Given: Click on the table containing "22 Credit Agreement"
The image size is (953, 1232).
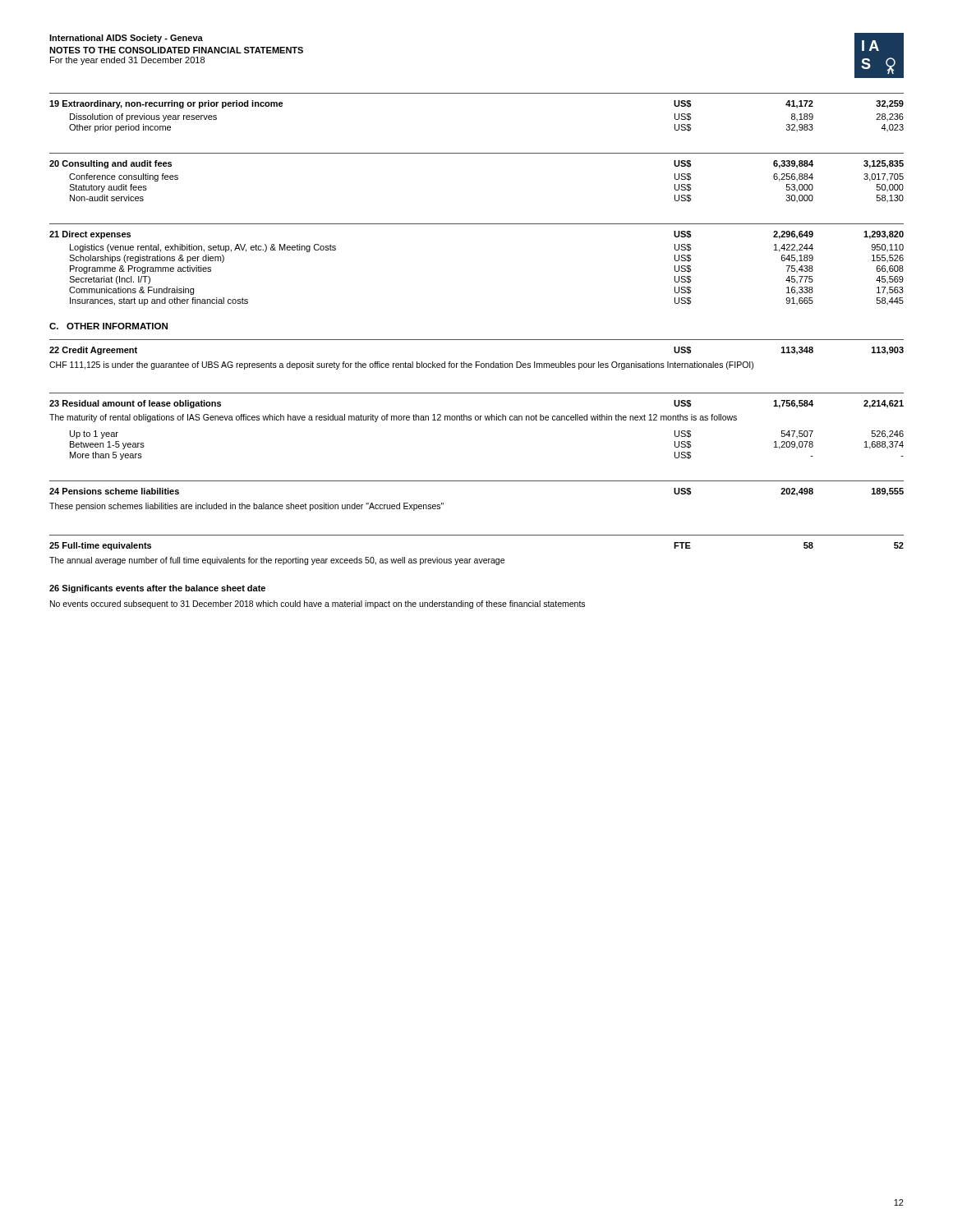Looking at the screenshot, I should [x=476, y=347].
